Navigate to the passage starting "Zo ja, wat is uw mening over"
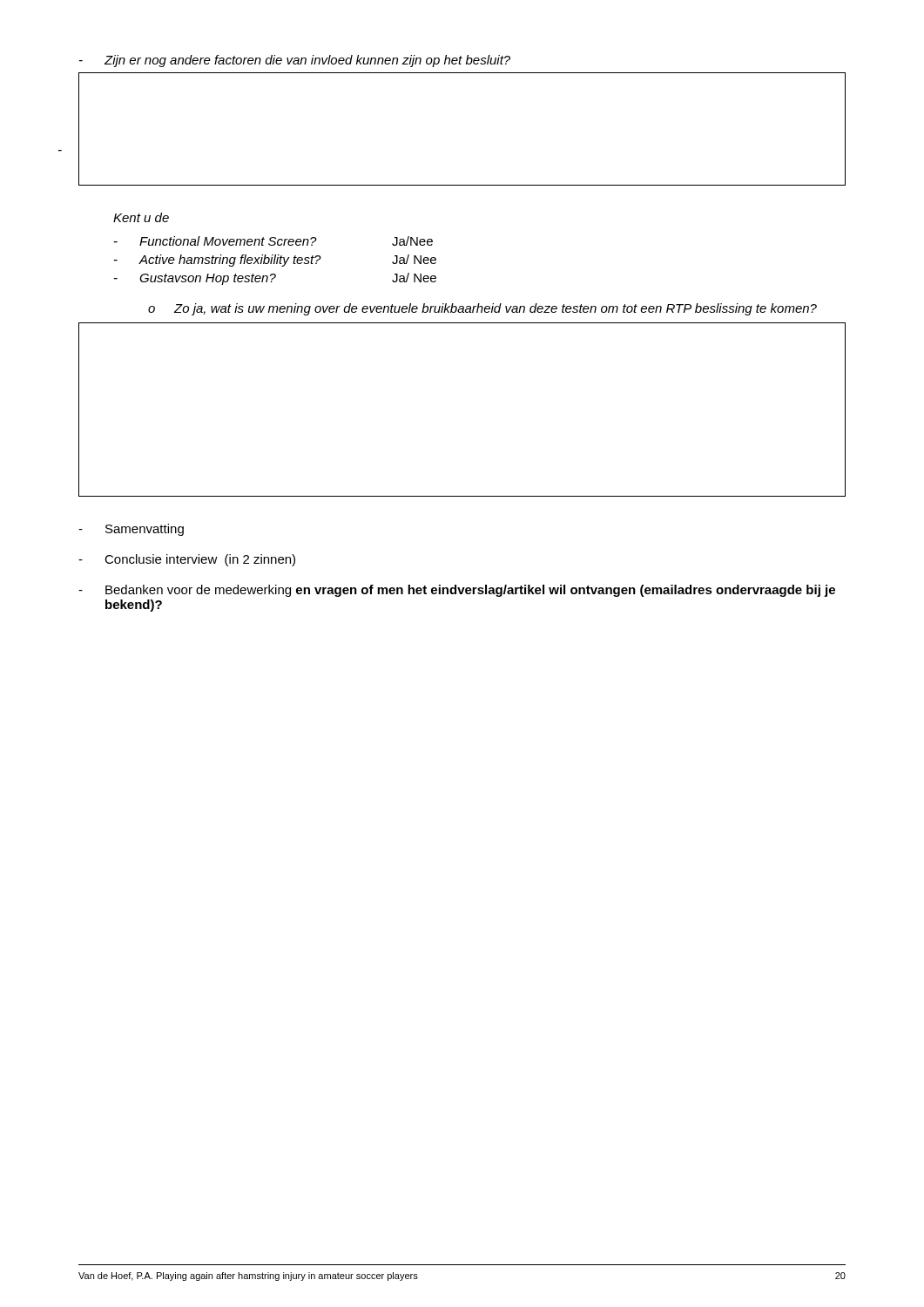The width and height of the screenshot is (924, 1307). pyautogui.click(x=495, y=308)
